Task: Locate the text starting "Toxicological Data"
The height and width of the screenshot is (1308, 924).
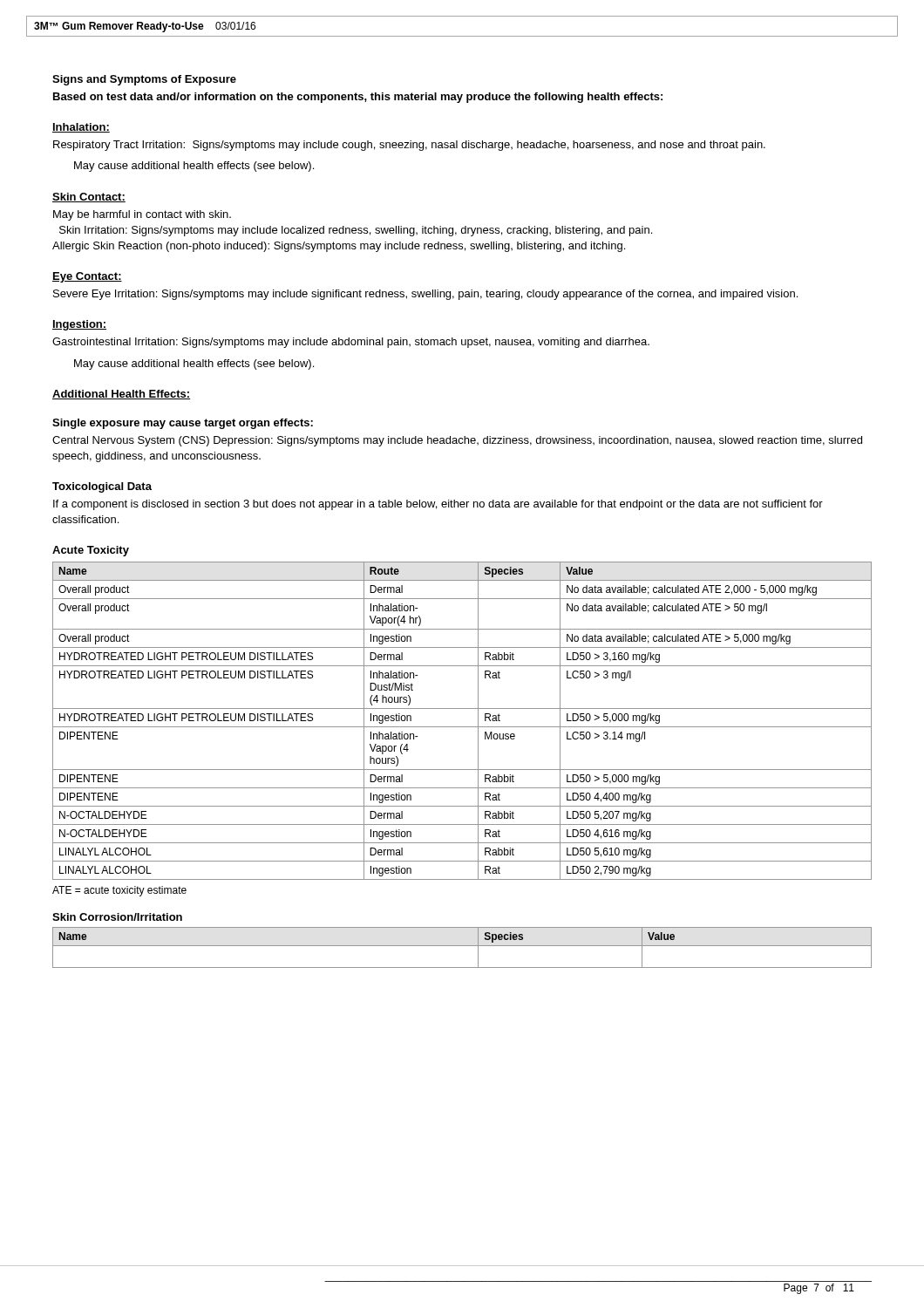Action: click(x=102, y=486)
